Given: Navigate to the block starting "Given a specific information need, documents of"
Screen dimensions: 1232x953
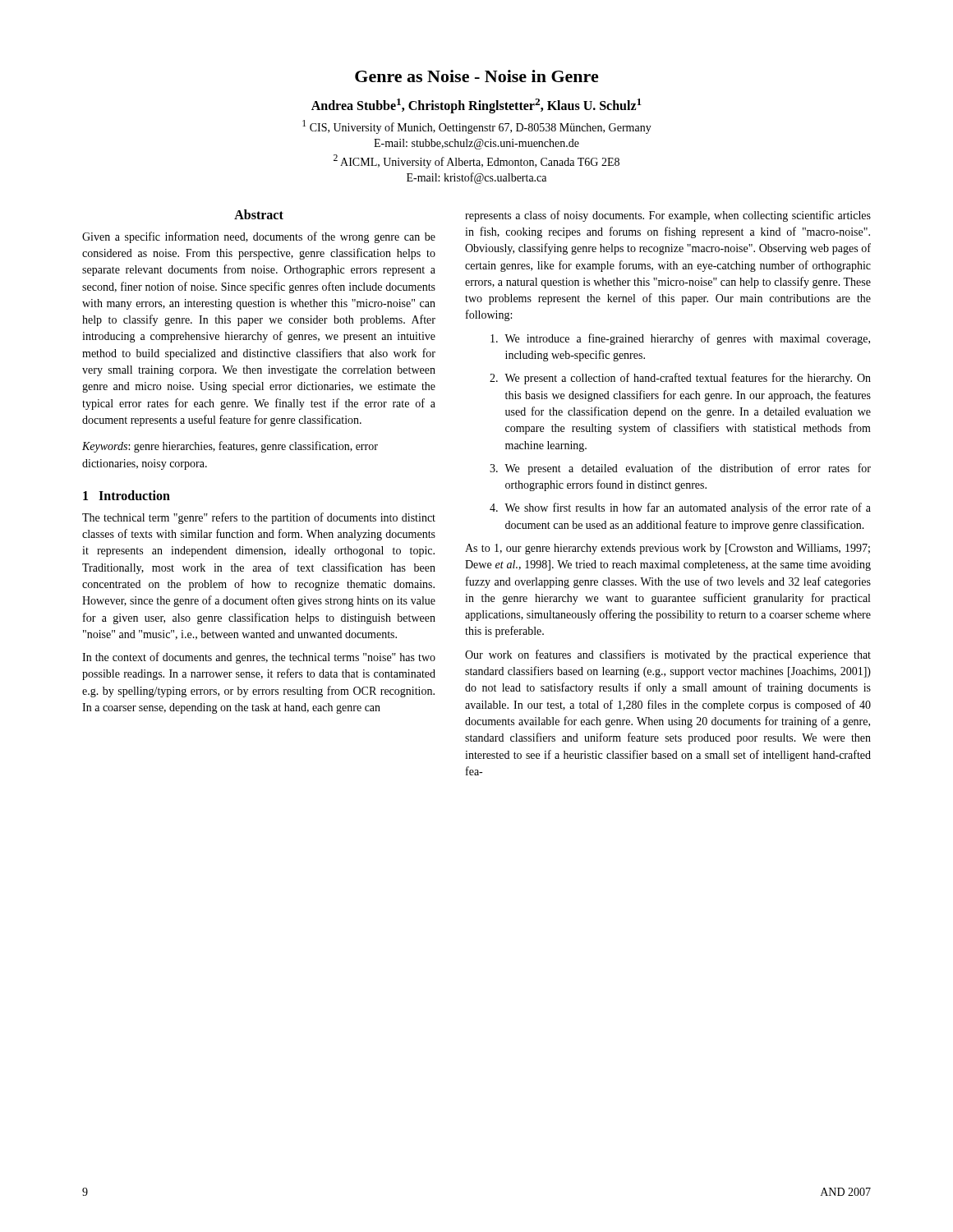Looking at the screenshot, I should [x=259, y=328].
